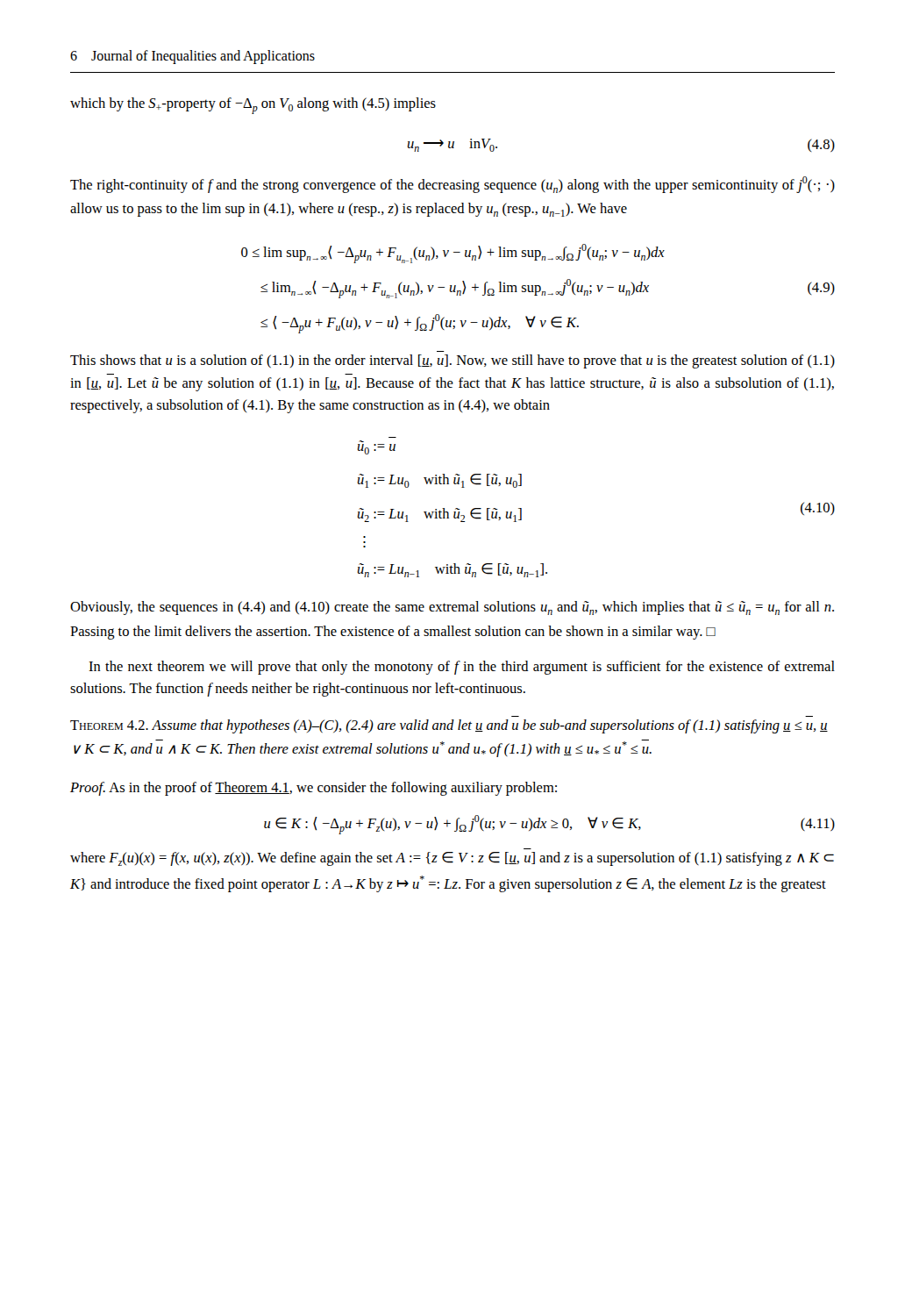Locate the text block containing "Proof. As in the proof of"
Viewport: 905px width, 1316px height.
[x=314, y=787]
